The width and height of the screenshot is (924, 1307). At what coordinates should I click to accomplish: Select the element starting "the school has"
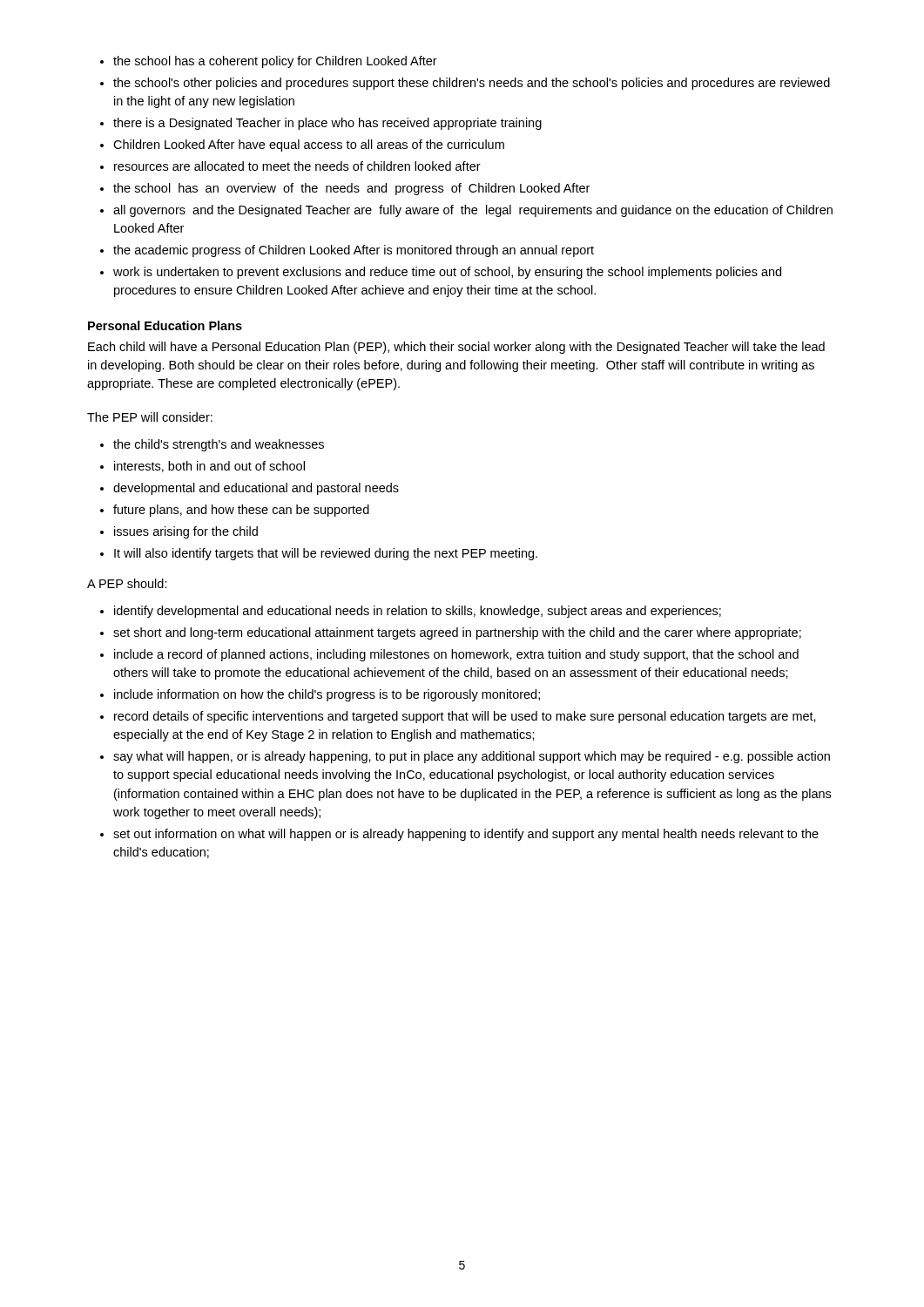462,176
